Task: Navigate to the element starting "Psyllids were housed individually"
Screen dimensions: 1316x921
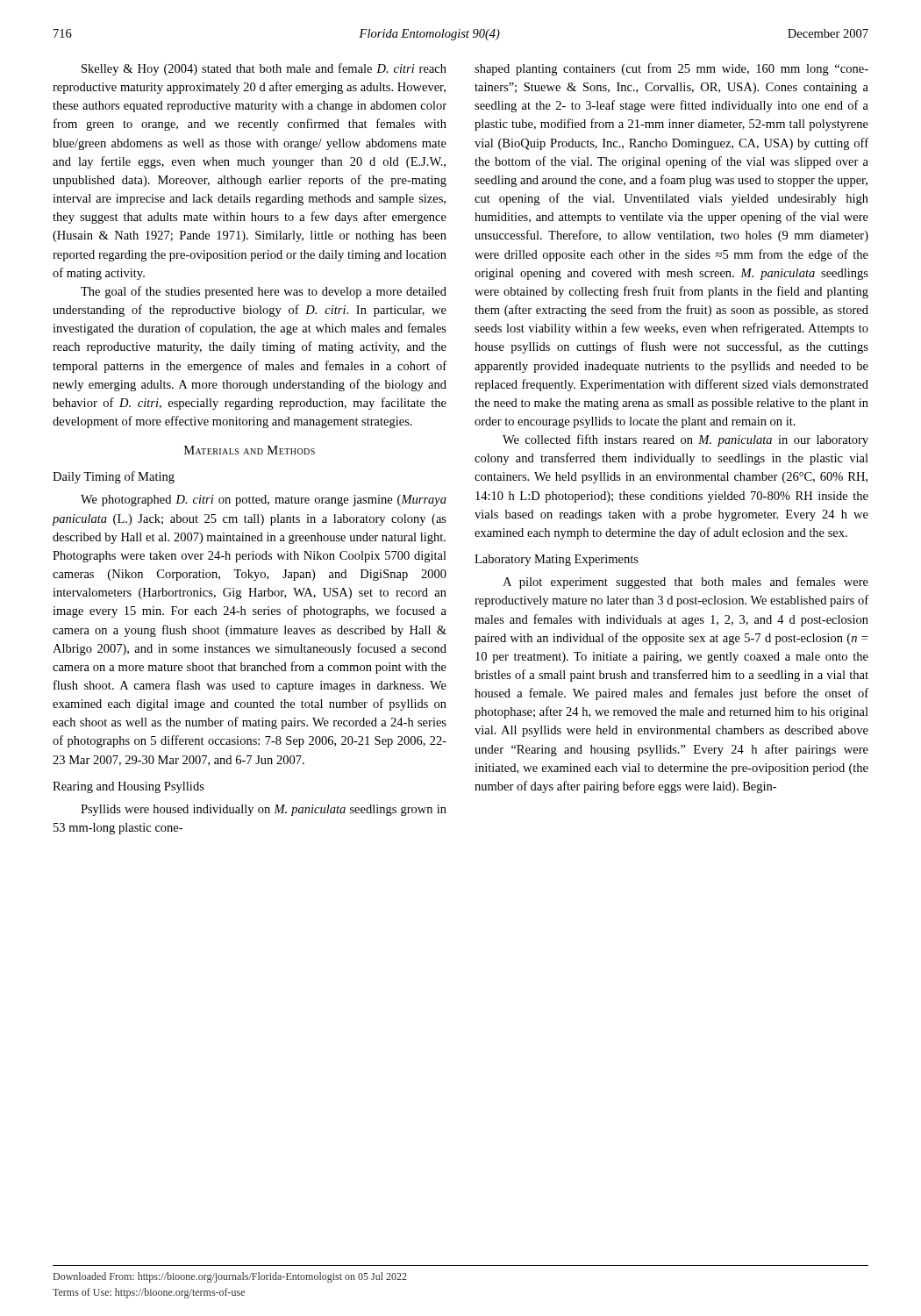Action: (250, 819)
